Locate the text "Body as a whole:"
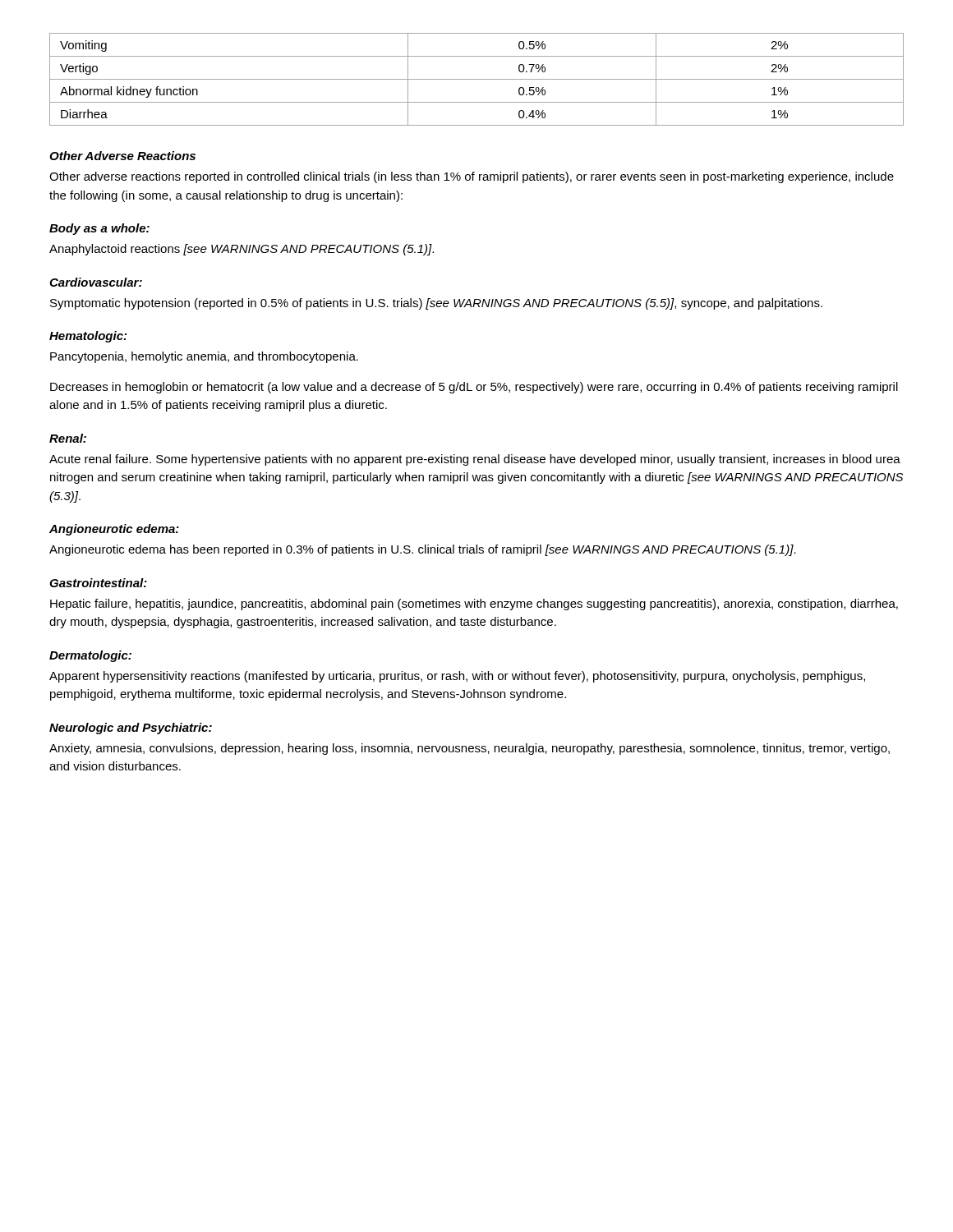The height and width of the screenshot is (1232, 953). point(100,228)
